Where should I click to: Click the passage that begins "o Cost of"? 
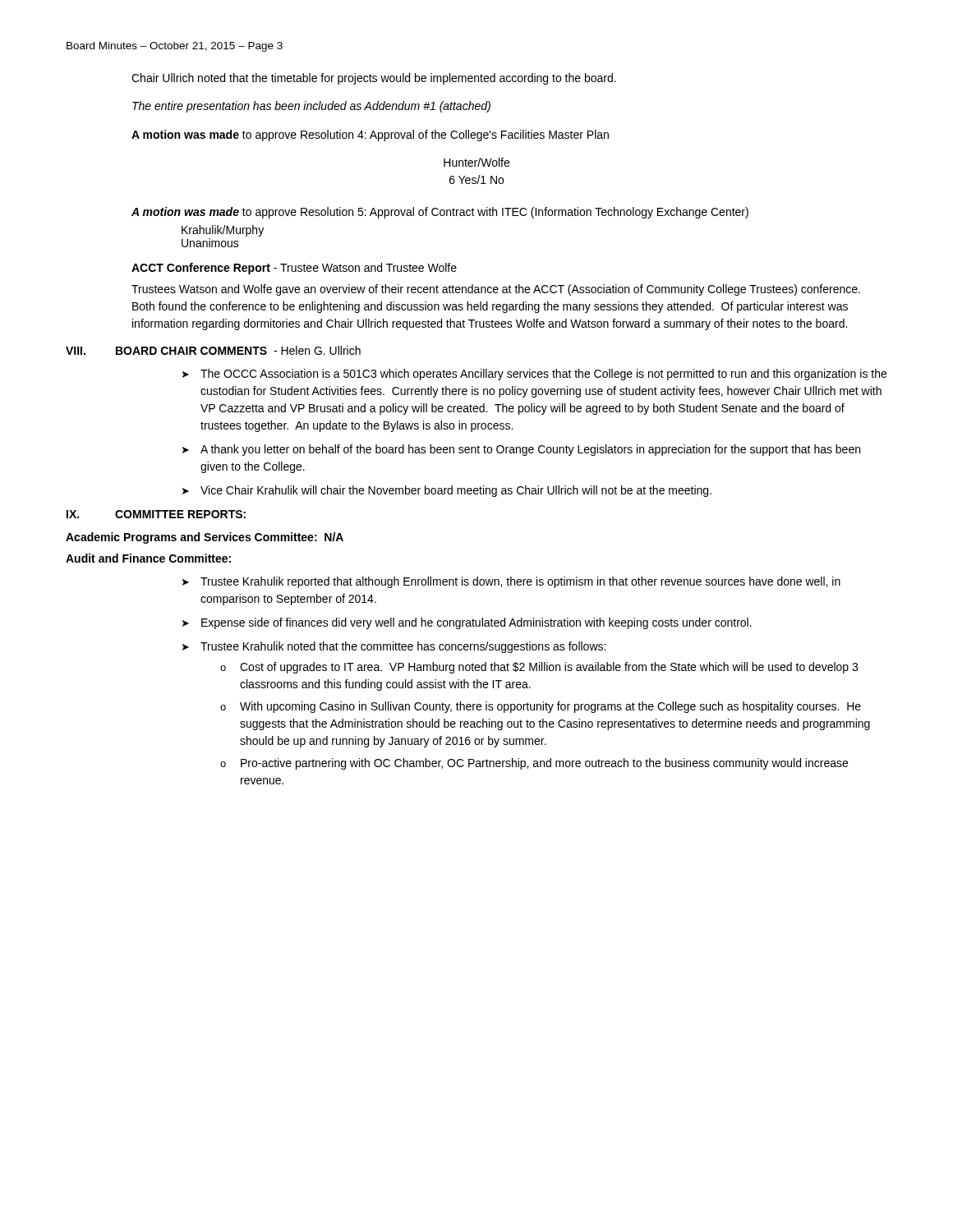(554, 676)
